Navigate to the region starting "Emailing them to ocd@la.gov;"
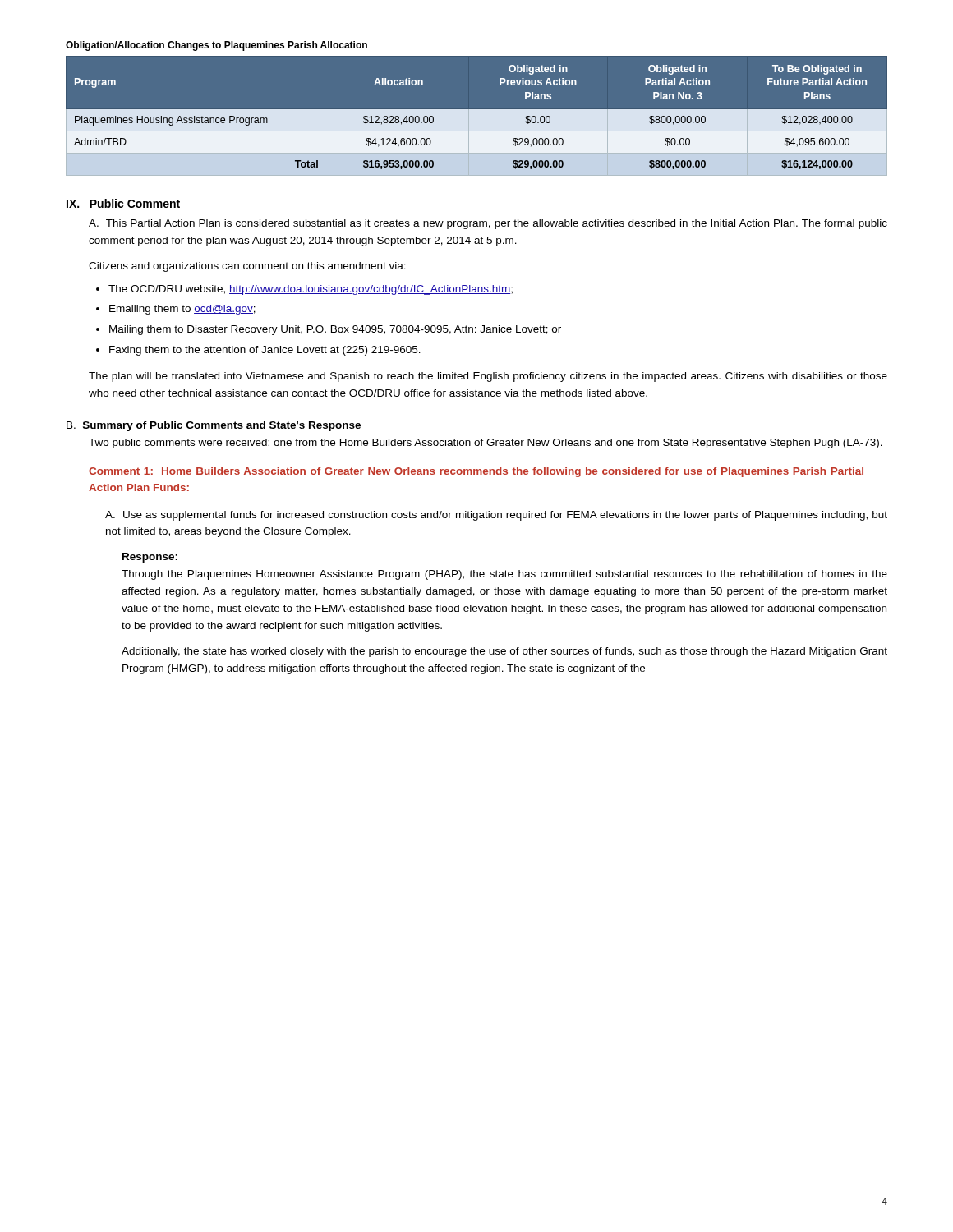Viewport: 953px width, 1232px height. (x=182, y=309)
